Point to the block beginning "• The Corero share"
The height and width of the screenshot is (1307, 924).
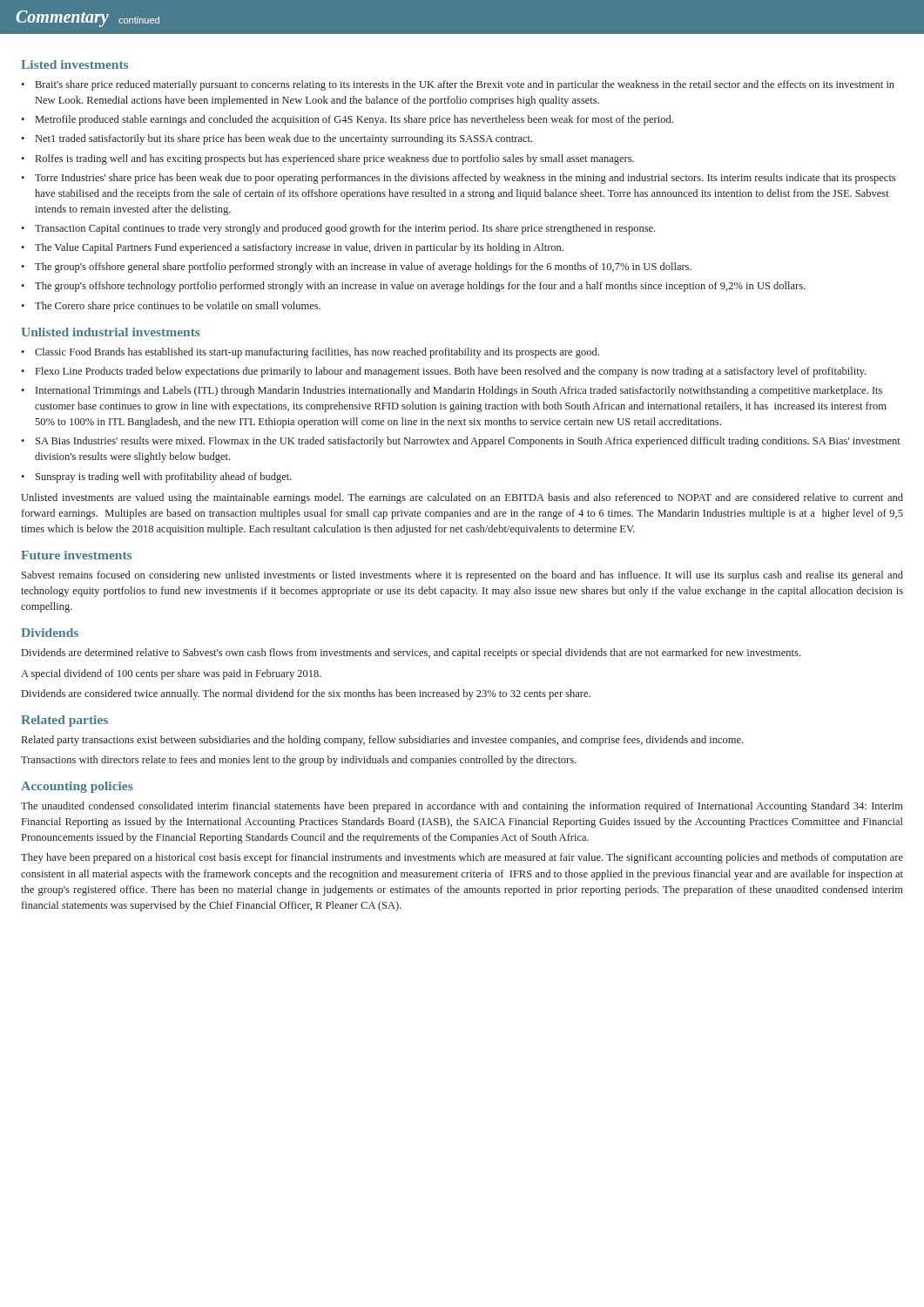pos(171,307)
